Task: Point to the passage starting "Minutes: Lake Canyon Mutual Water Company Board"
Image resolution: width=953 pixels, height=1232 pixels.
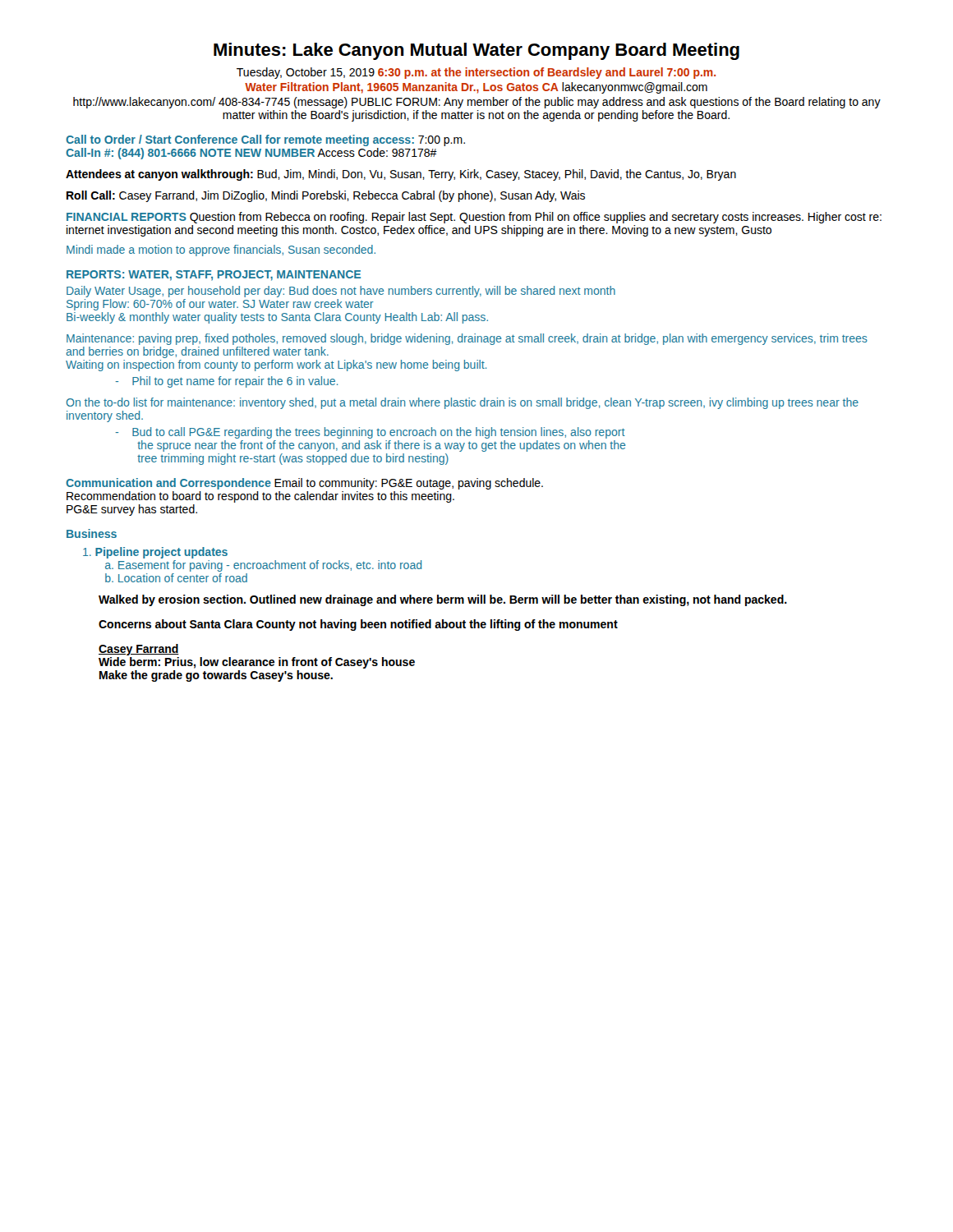Action: 476,50
